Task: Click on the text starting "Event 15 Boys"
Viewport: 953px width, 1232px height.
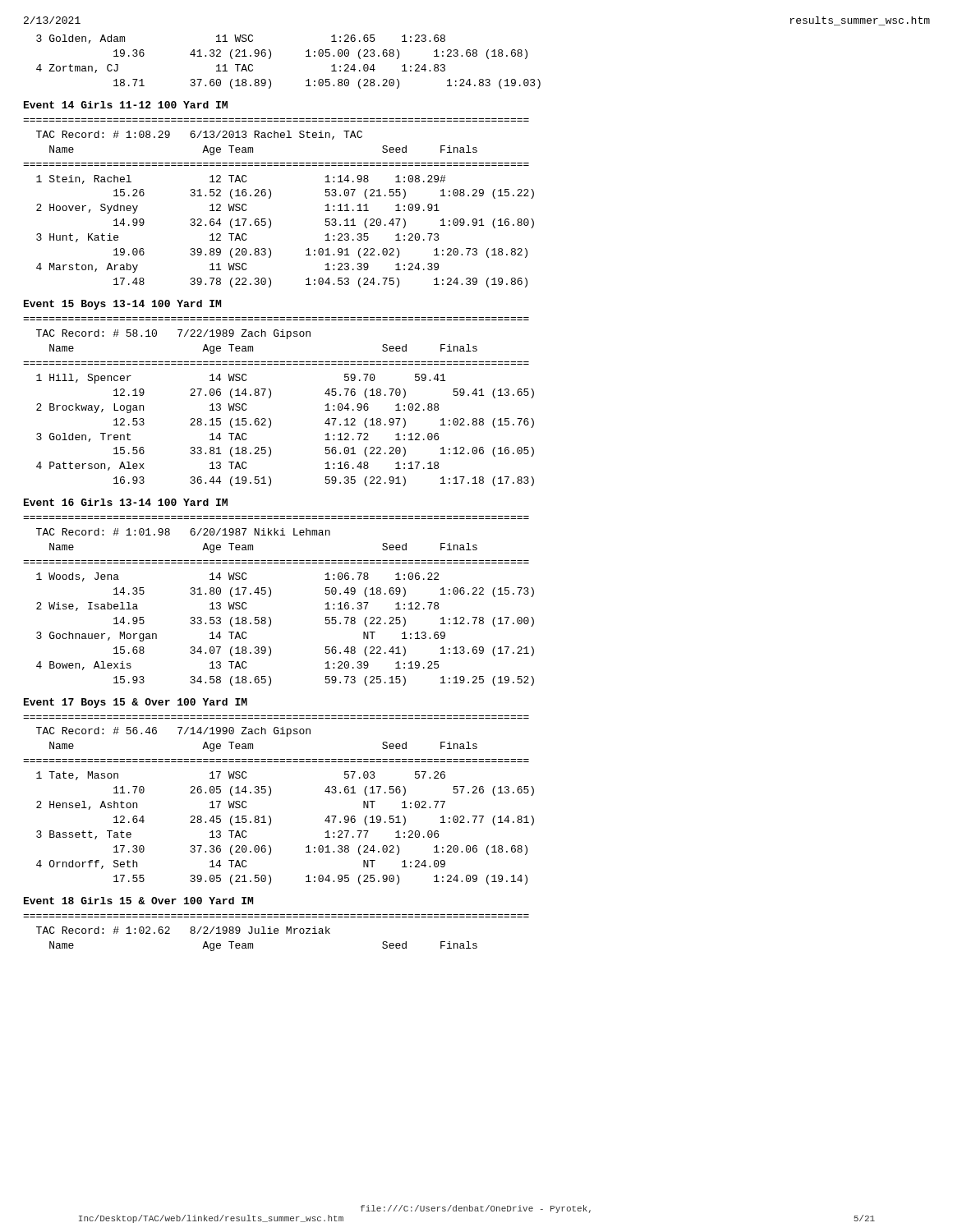Action: (122, 304)
